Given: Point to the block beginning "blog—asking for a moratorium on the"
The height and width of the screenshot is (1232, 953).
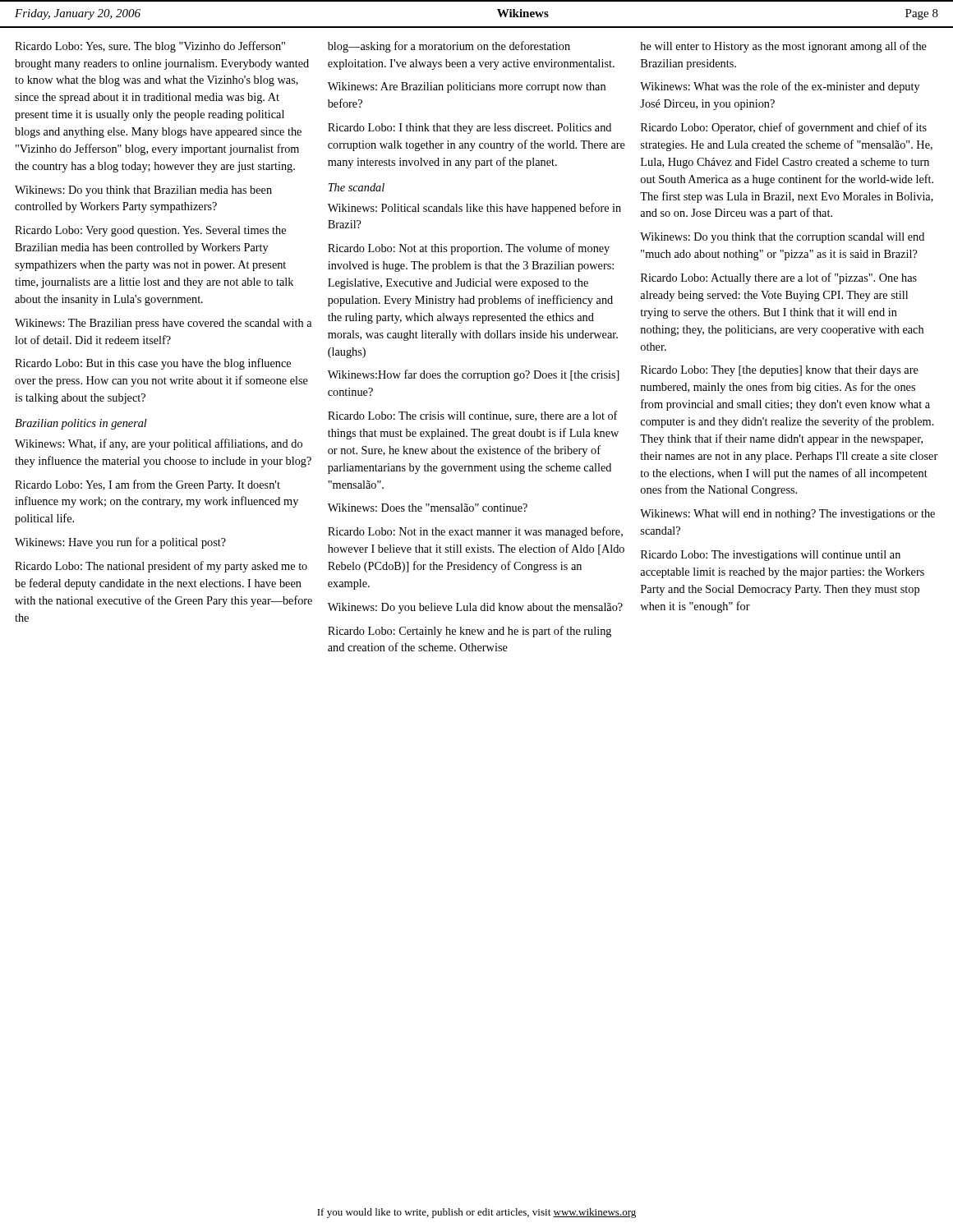Looking at the screenshot, I should pos(449,47).
